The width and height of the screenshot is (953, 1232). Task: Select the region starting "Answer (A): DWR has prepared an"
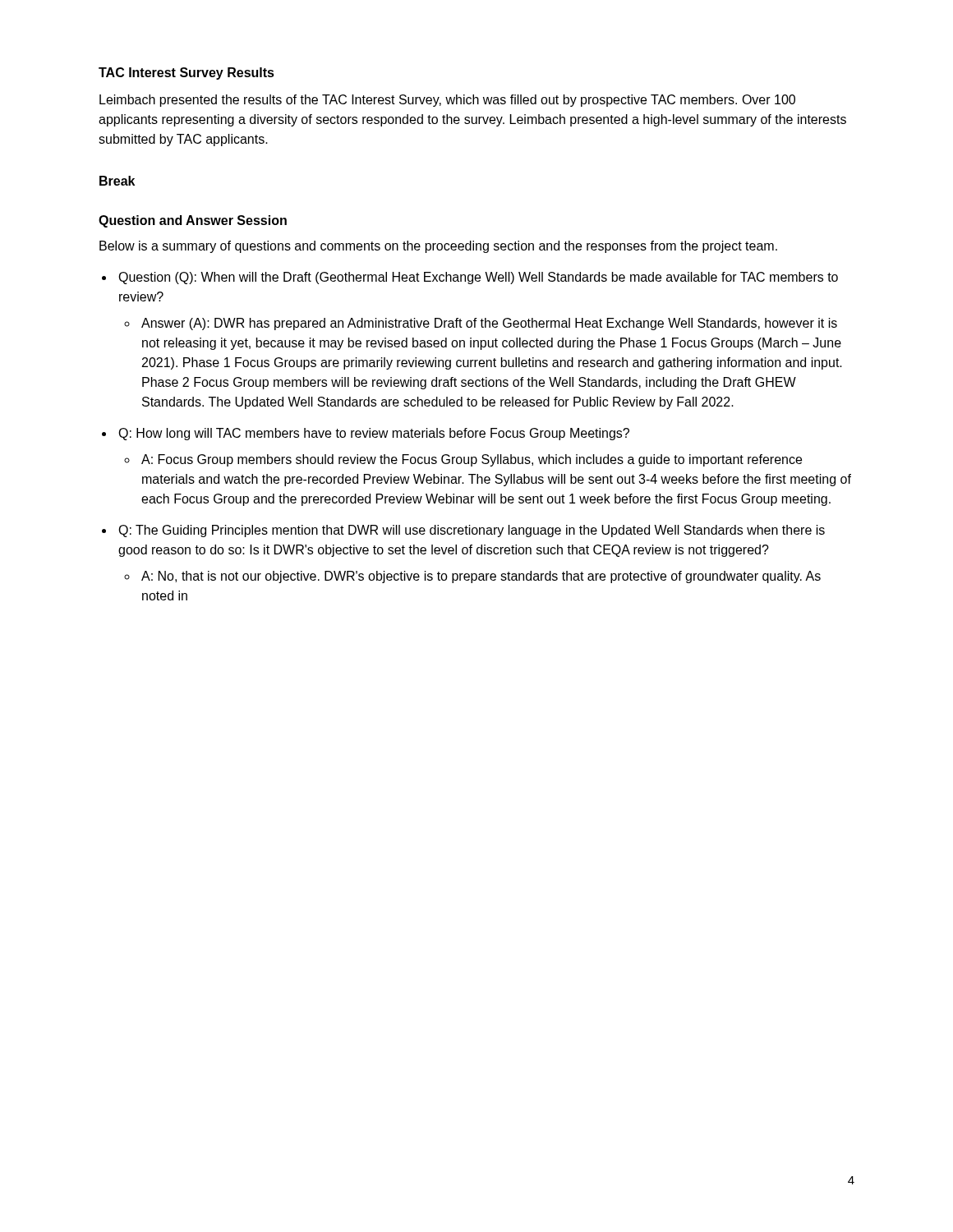pos(492,363)
